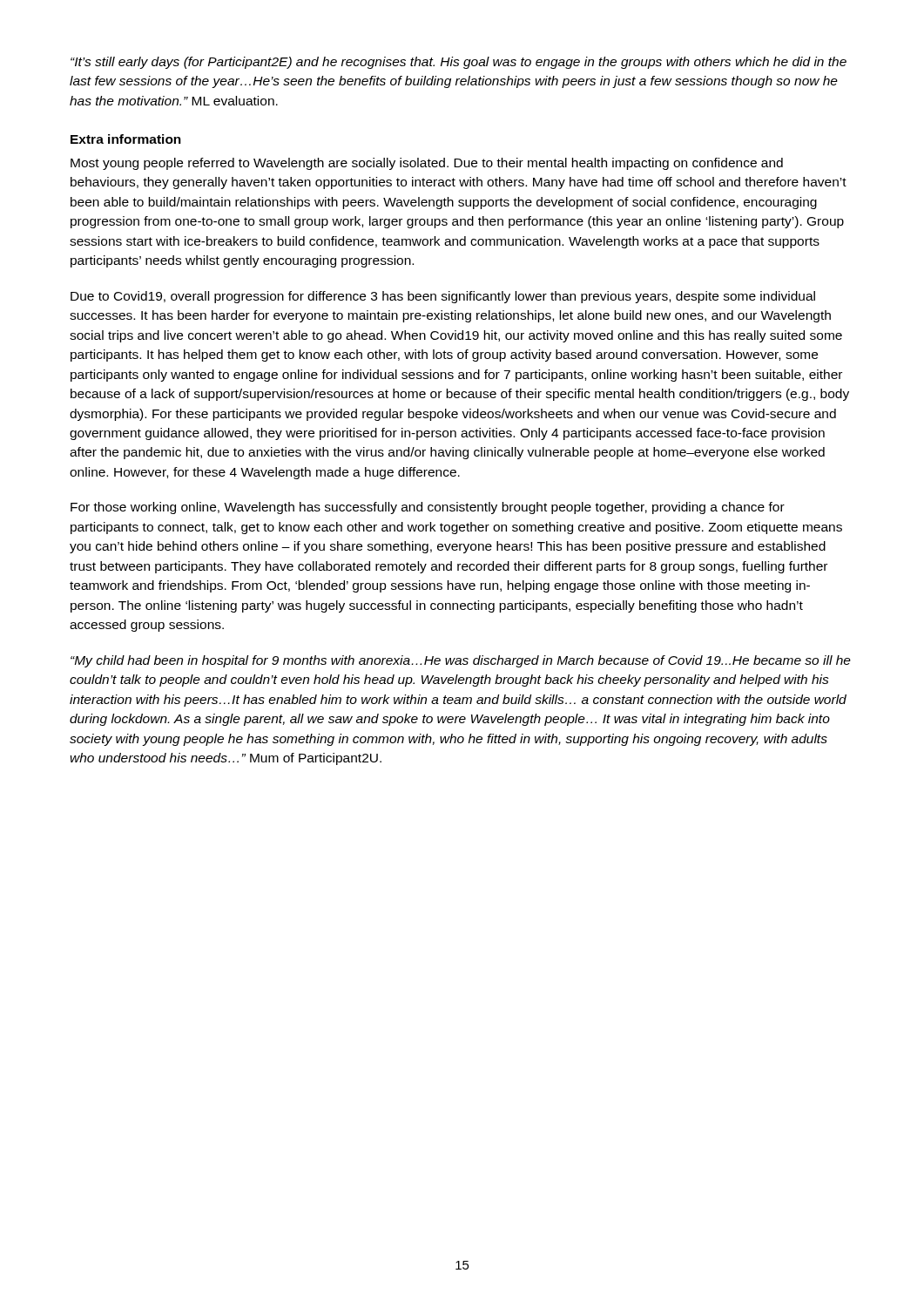Click on the section header that reads "Extra information"
The width and height of the screenshot is (924, 1307).
(x=126, y=139)
